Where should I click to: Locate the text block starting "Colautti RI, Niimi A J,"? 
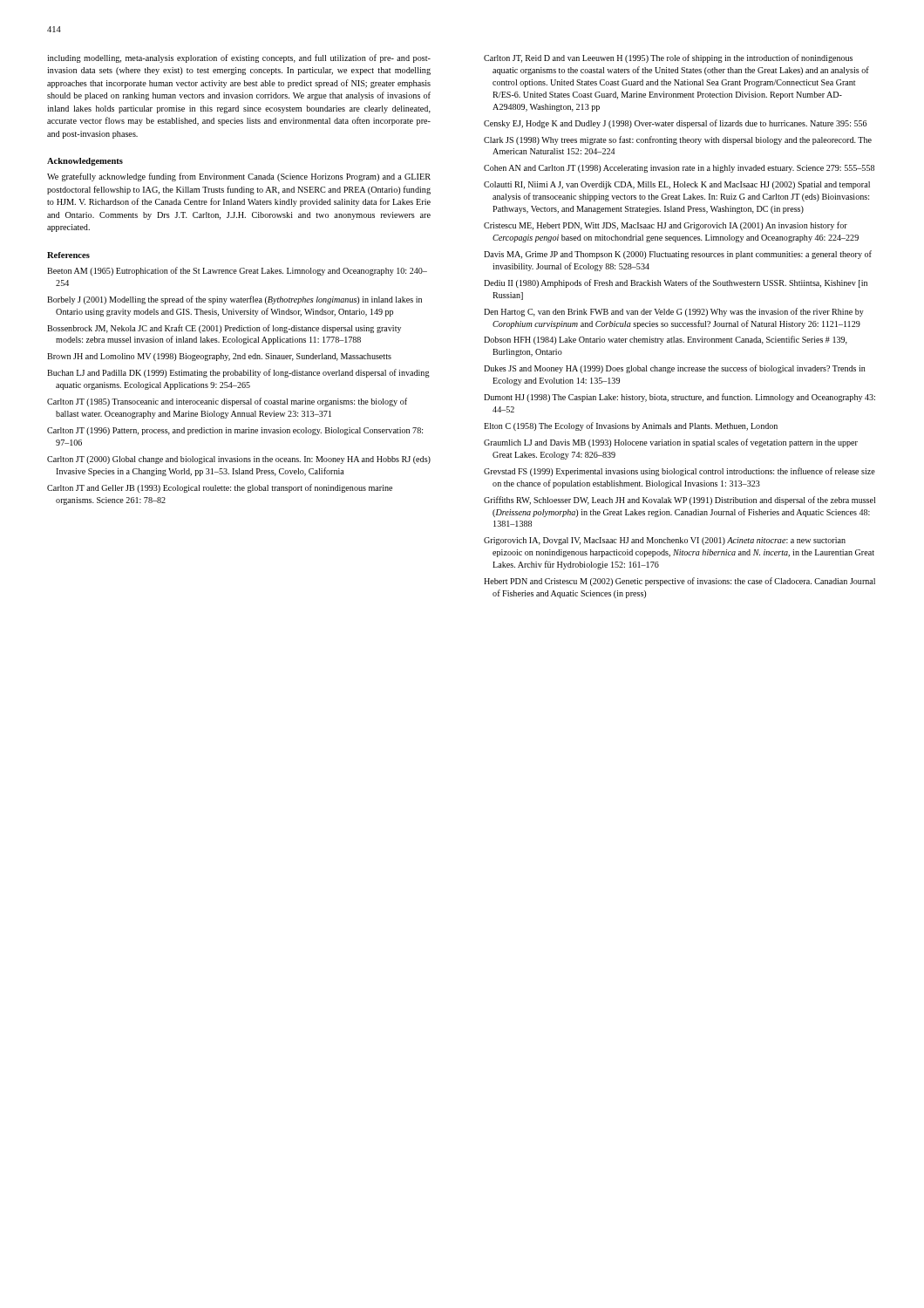pyautogui.click(x=677, y=197)
